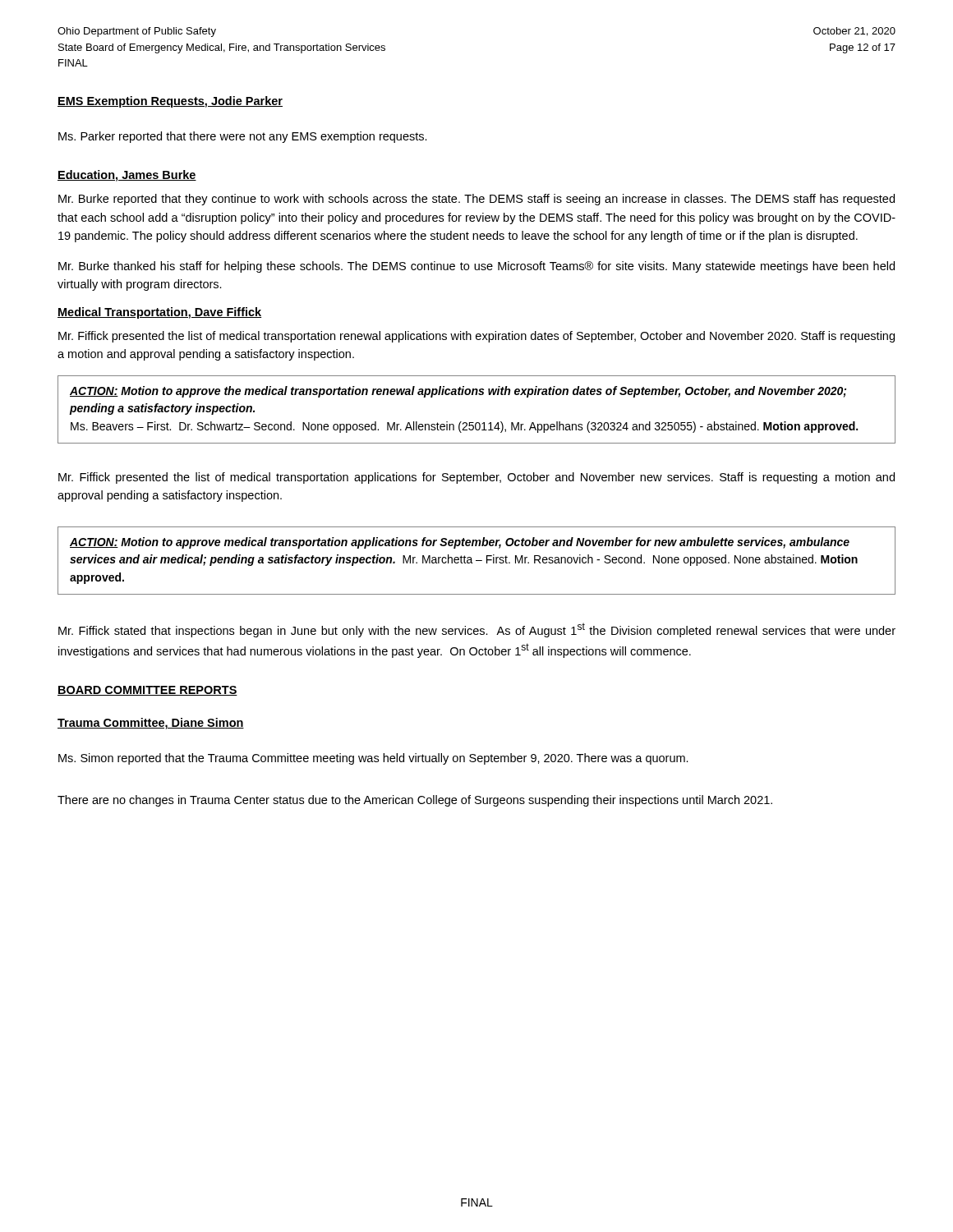Viewport: 953px width, 1232px height.
Task: Find the text block starting "There are no changes in Trauma Center status"
Action: (x=415, y=800)
